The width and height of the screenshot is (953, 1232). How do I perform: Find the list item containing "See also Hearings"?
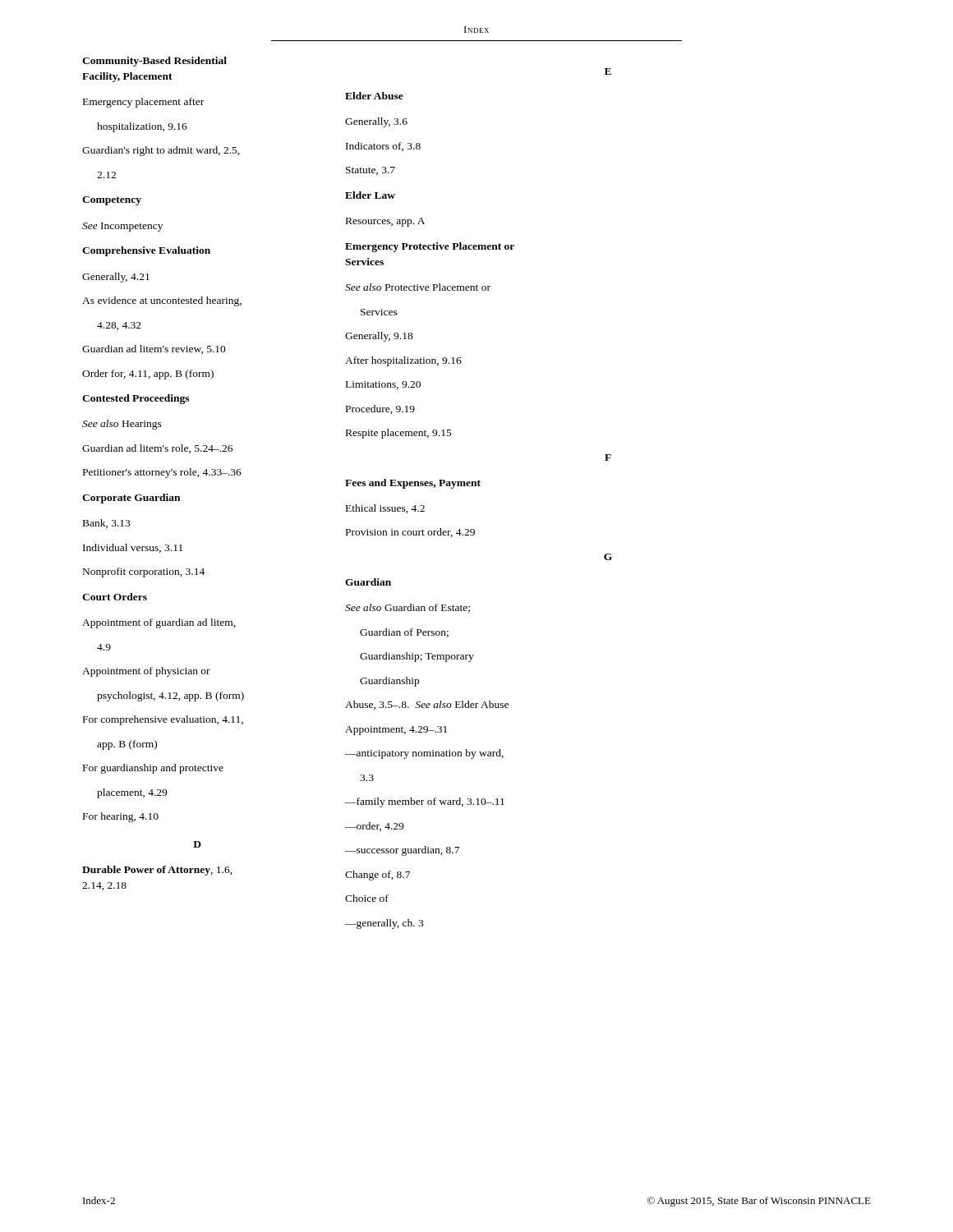[122, 425]
